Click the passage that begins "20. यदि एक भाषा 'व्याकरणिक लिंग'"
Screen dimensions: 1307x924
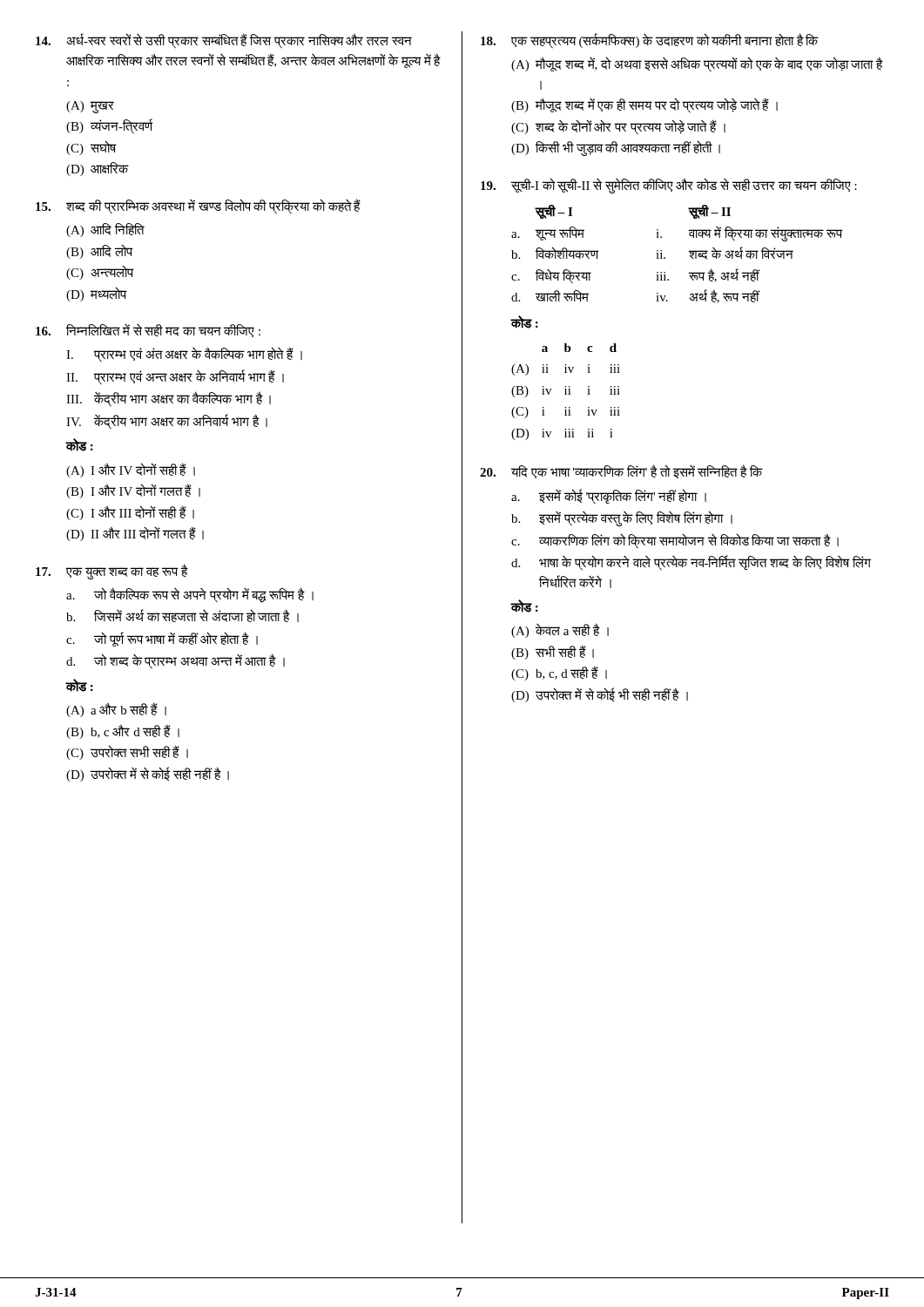pos(621,471)
